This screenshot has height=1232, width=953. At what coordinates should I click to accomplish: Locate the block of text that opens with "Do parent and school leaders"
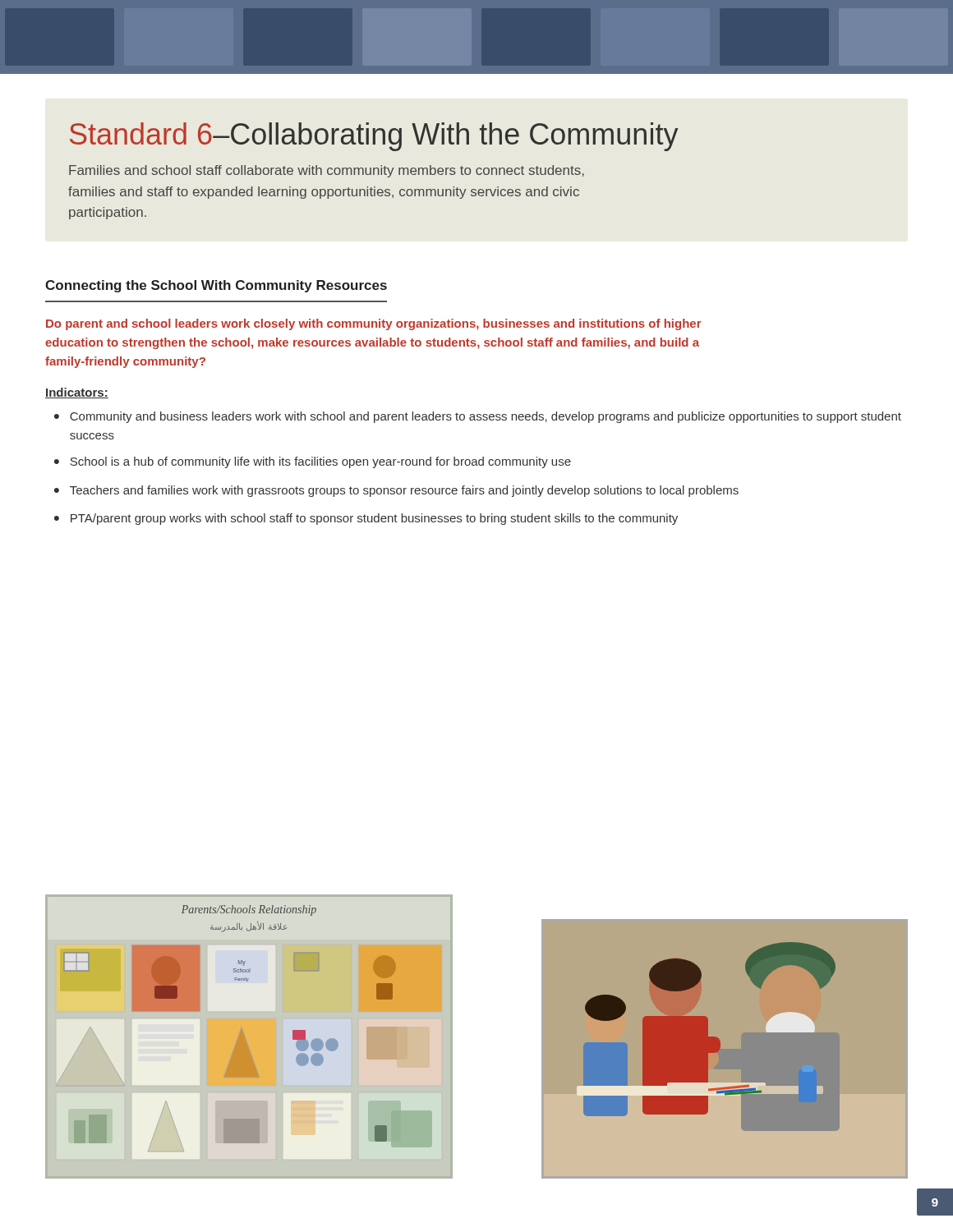[373, 342]
